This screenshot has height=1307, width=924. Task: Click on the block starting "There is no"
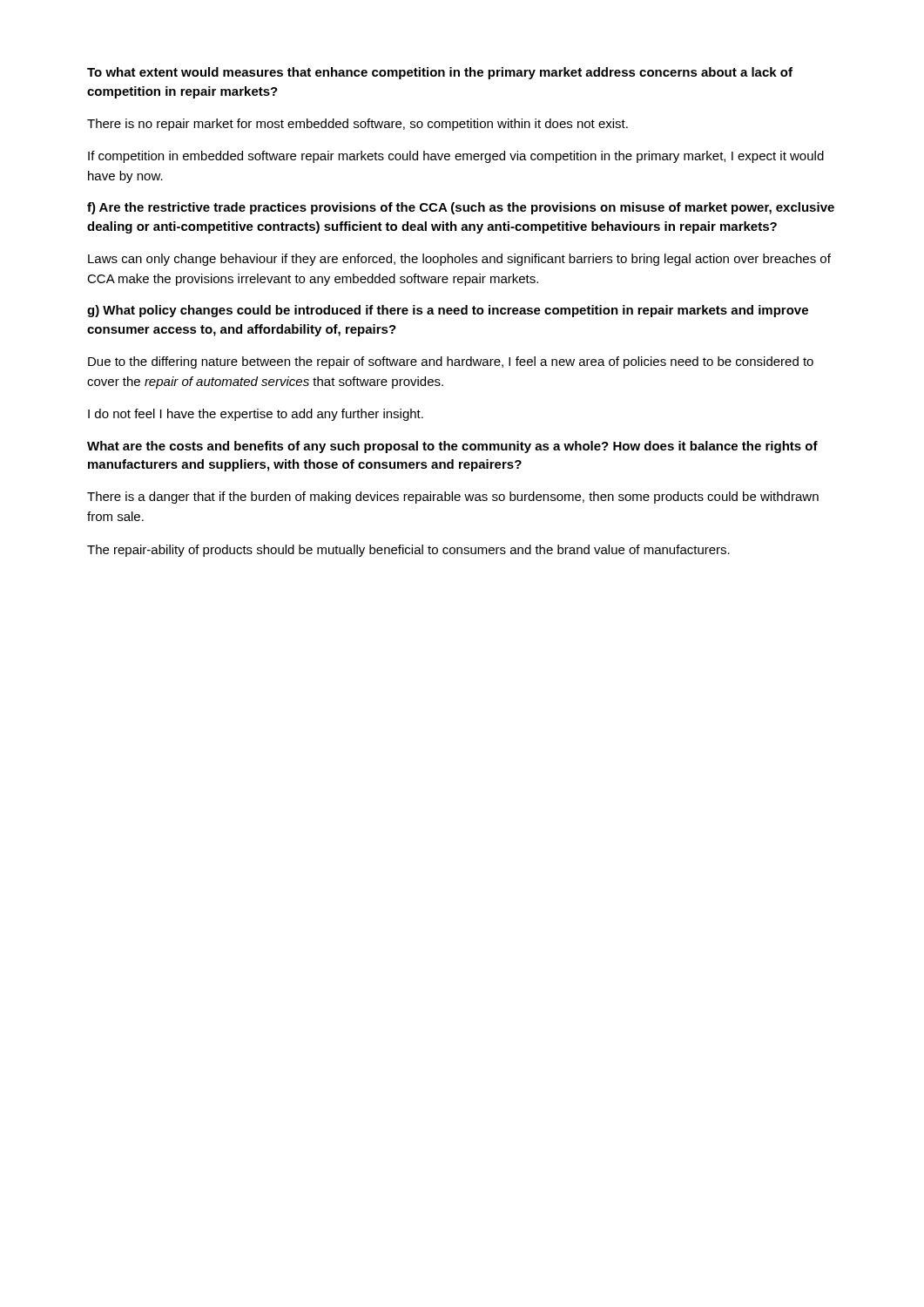point(358,123)
